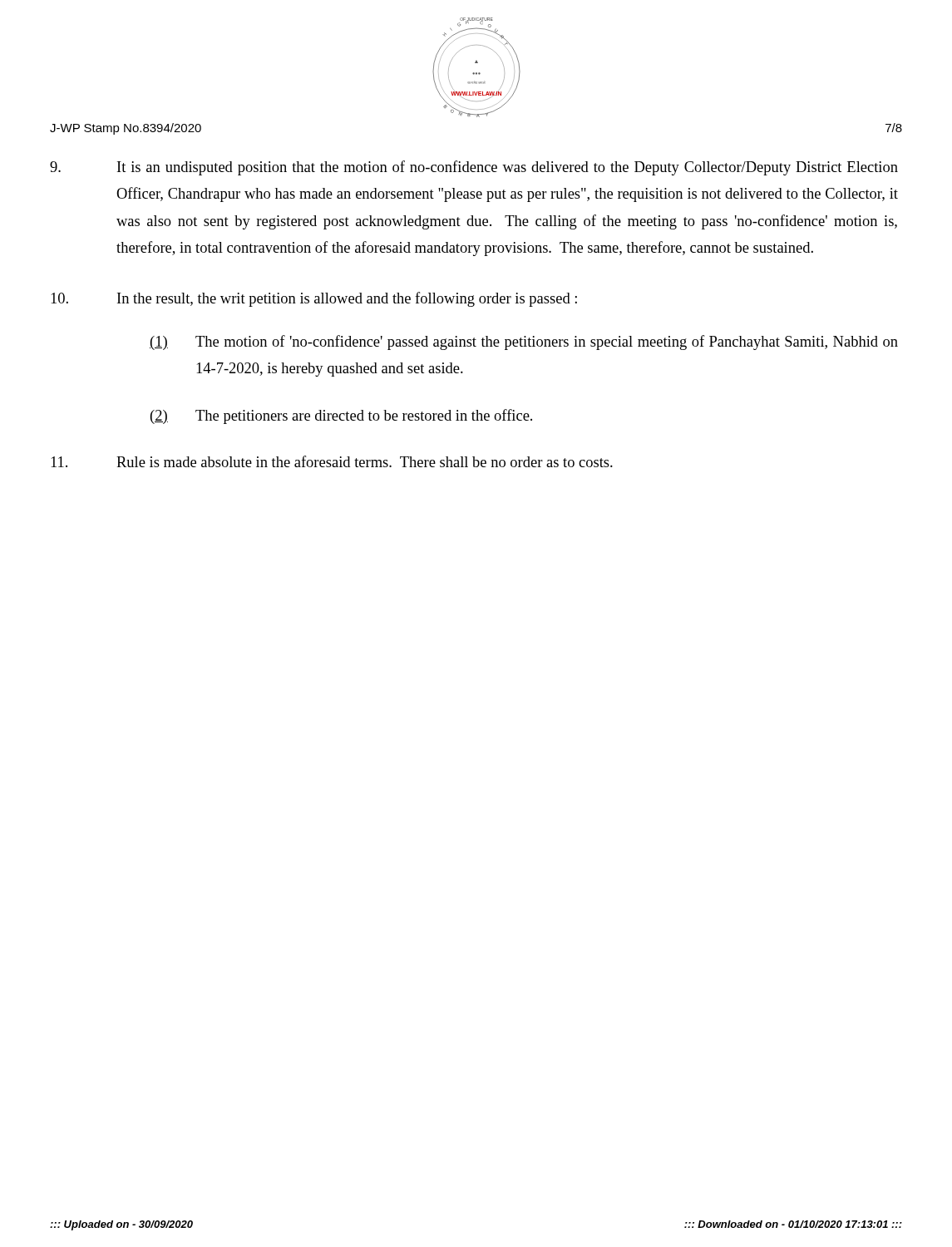952x1247 pixels.
Task: Select the logo
Action: [476, 71]
